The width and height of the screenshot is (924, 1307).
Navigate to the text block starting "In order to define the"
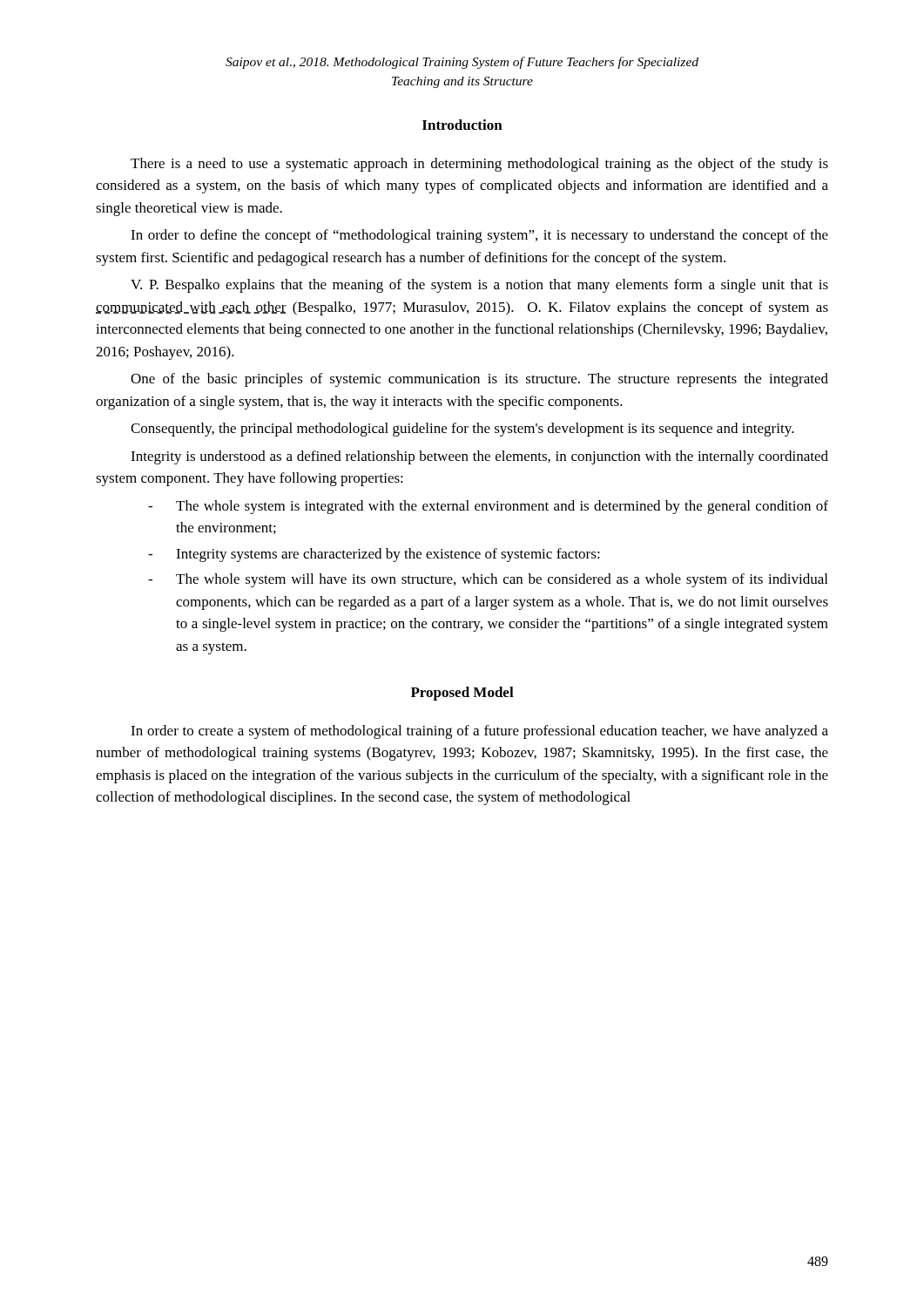coord(462,247)
